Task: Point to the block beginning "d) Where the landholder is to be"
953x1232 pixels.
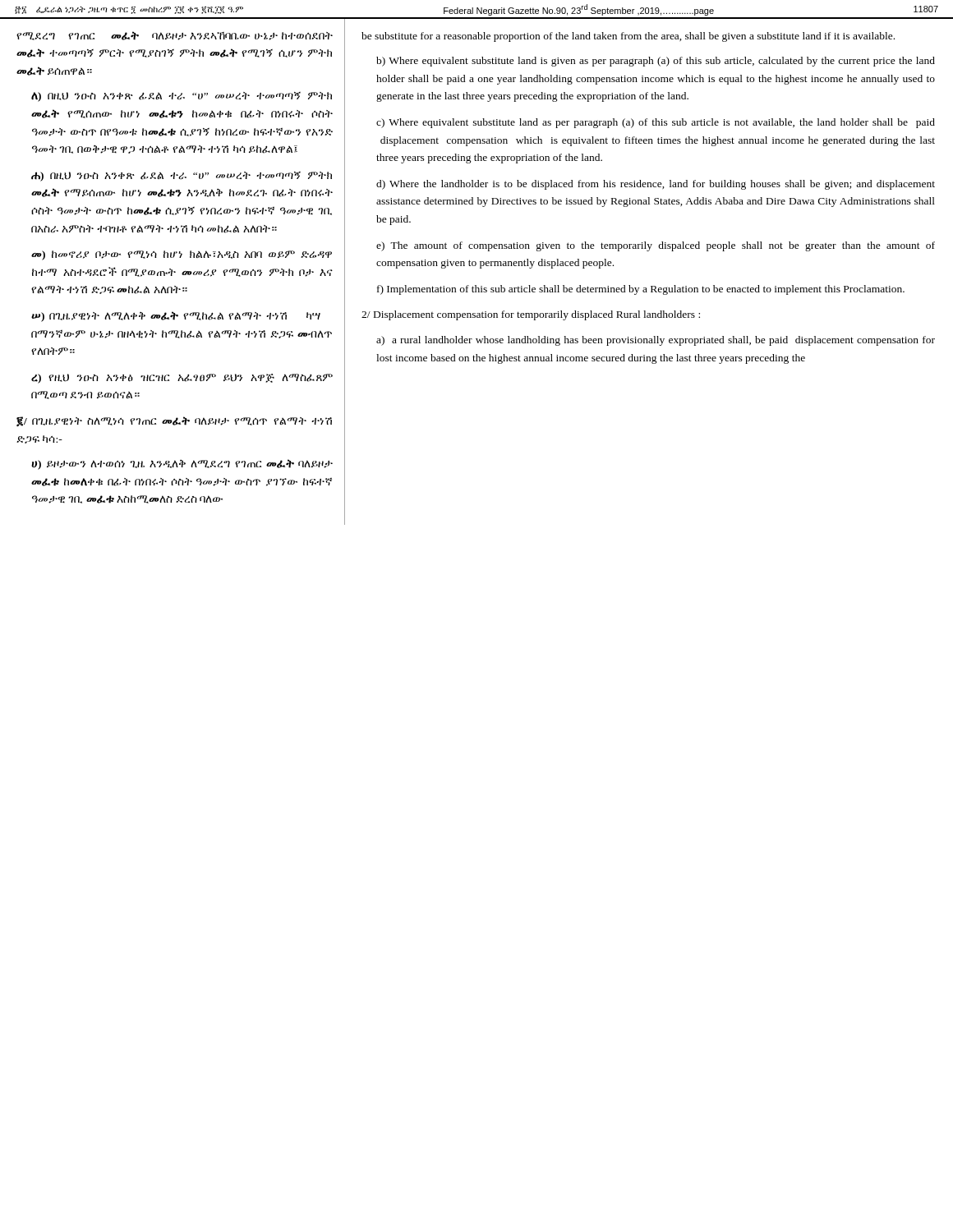Action: 656,201
